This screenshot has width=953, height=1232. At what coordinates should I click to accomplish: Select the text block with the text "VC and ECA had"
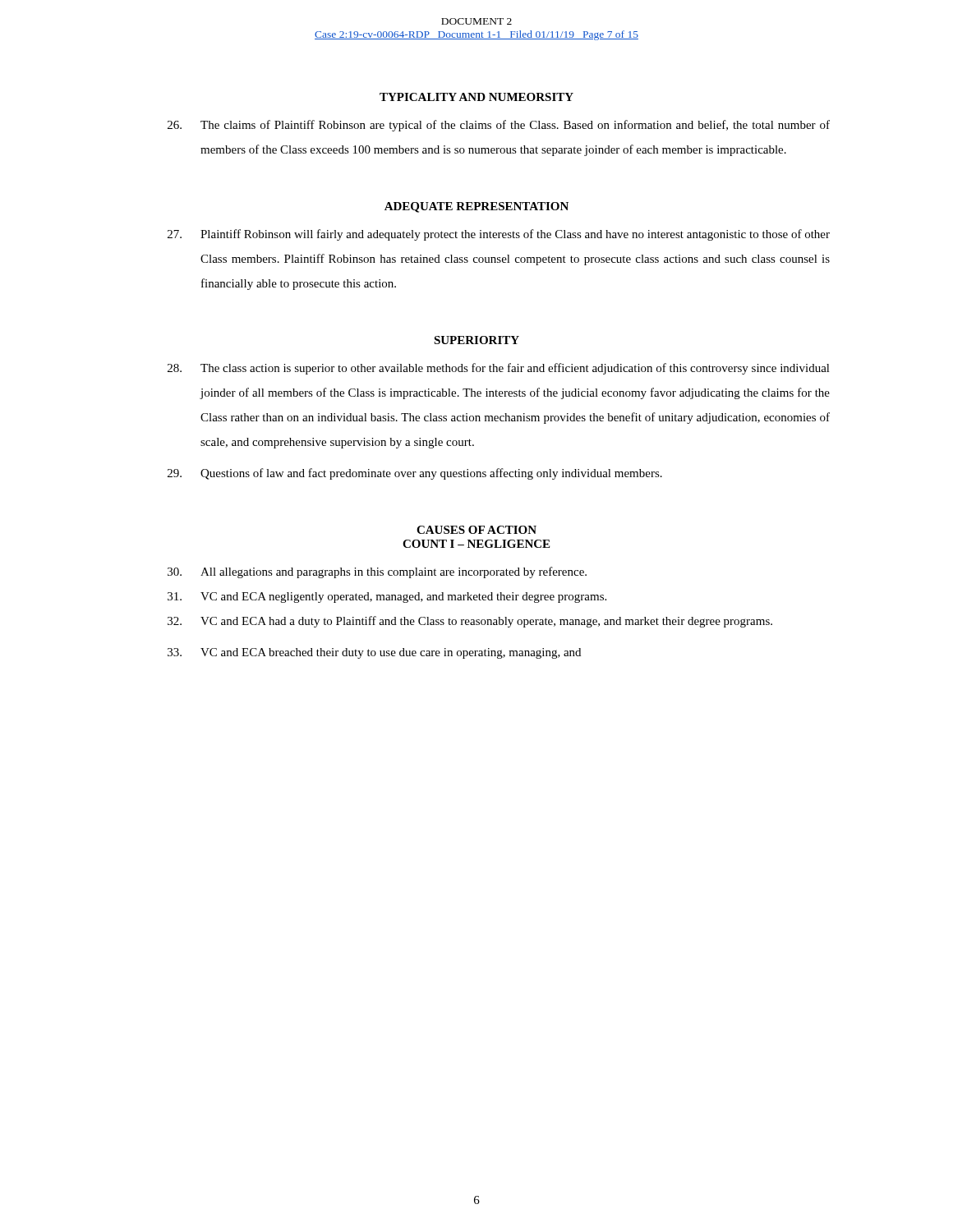(x=476, y=621)
